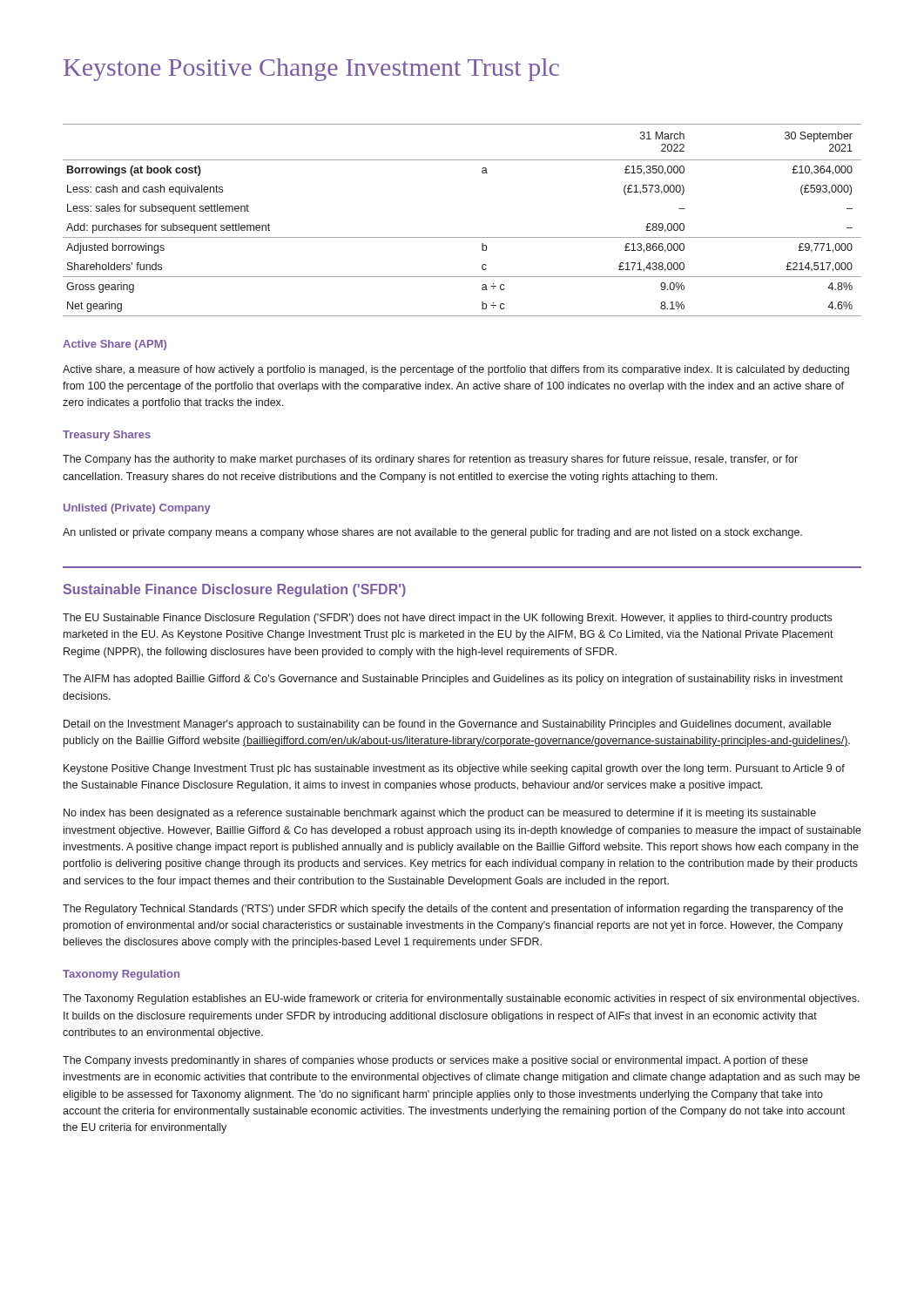
Task: Navigate to the element starting "Taxonomy Regulation"
Action: 121,975
